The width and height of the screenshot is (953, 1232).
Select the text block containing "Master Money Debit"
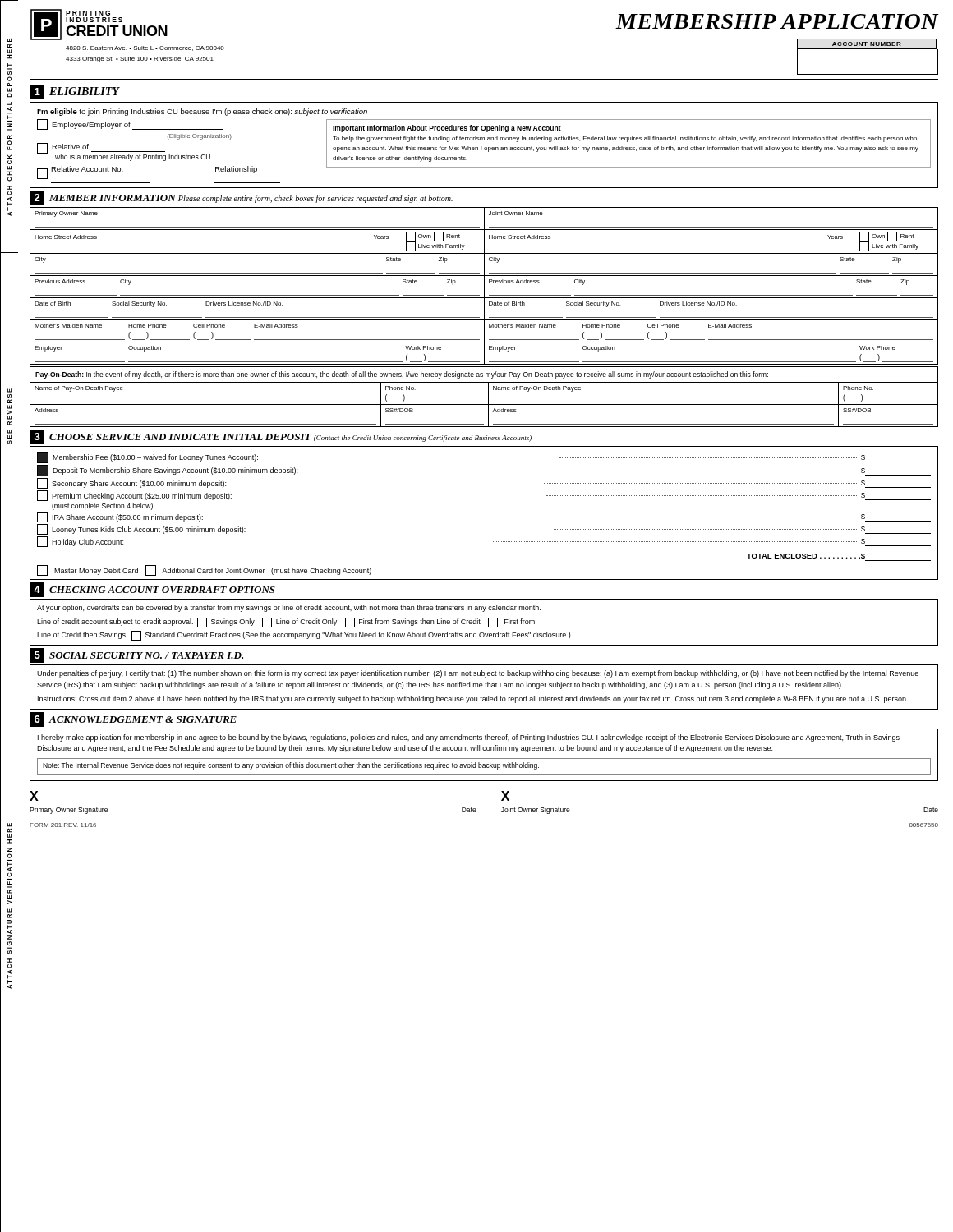click(x=204, y=571)
